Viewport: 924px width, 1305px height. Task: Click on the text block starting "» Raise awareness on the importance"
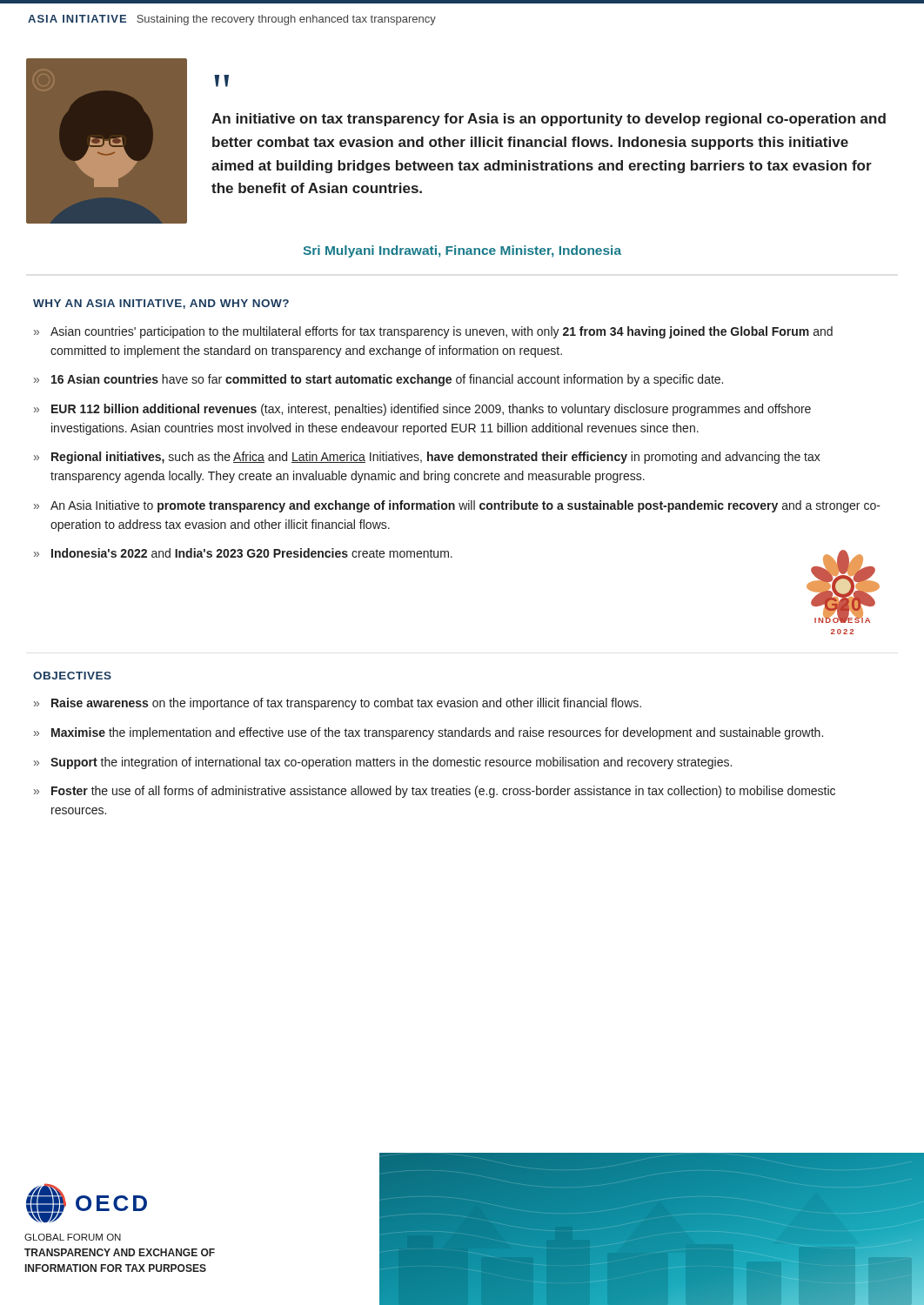click(338, 704)
